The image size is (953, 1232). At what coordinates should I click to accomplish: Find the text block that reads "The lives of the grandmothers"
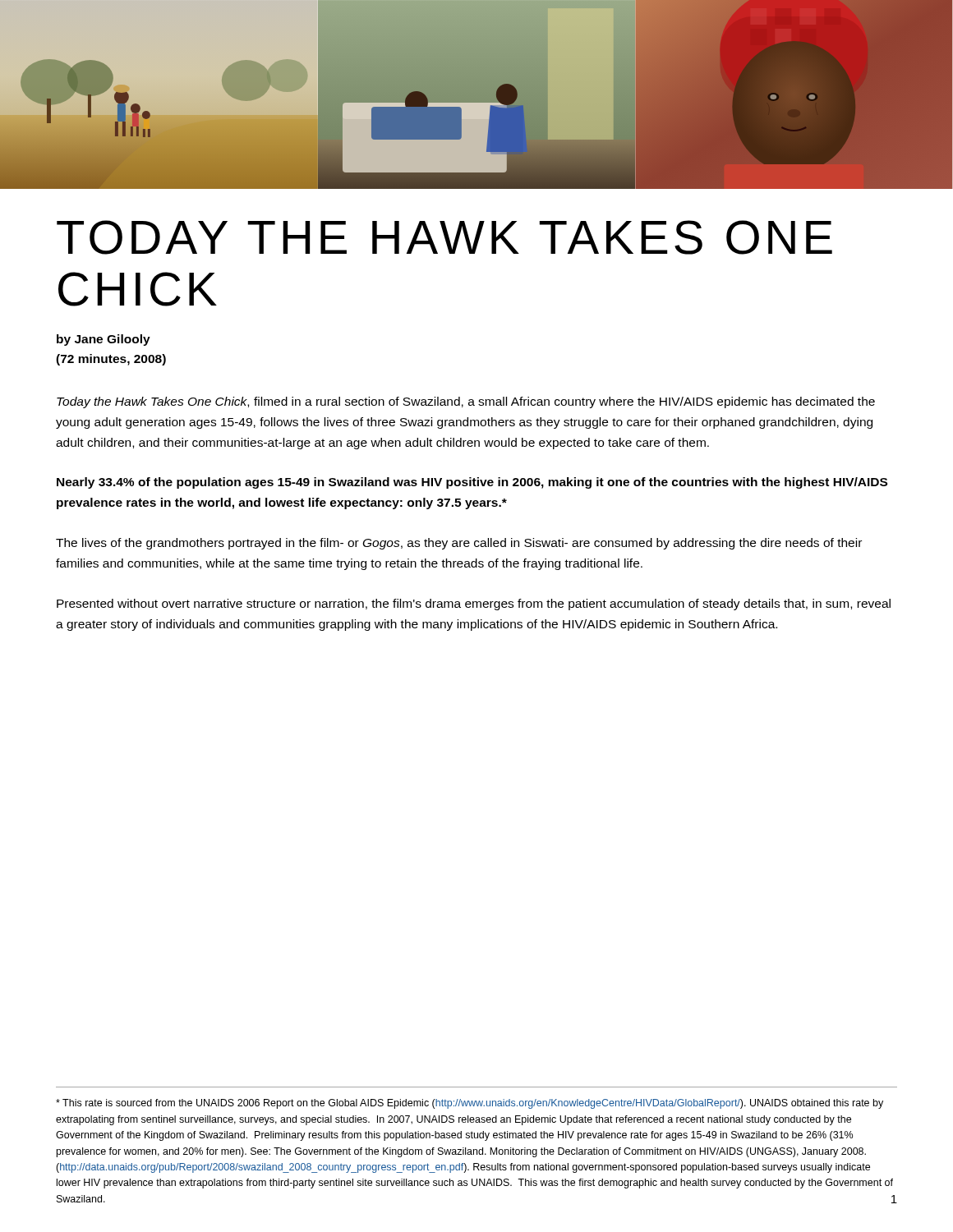[x=459, y=553]
